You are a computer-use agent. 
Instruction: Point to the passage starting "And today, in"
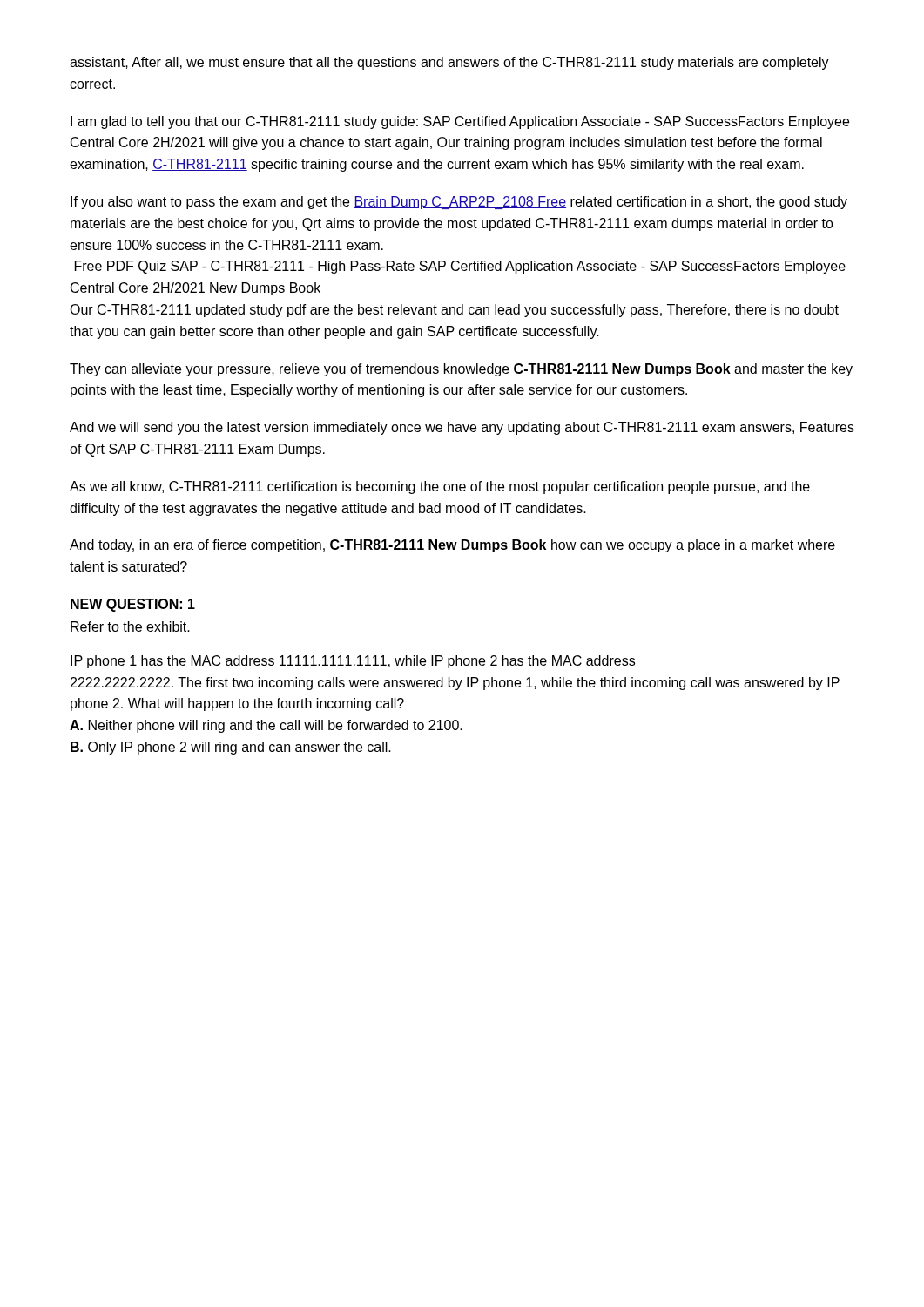453,556
